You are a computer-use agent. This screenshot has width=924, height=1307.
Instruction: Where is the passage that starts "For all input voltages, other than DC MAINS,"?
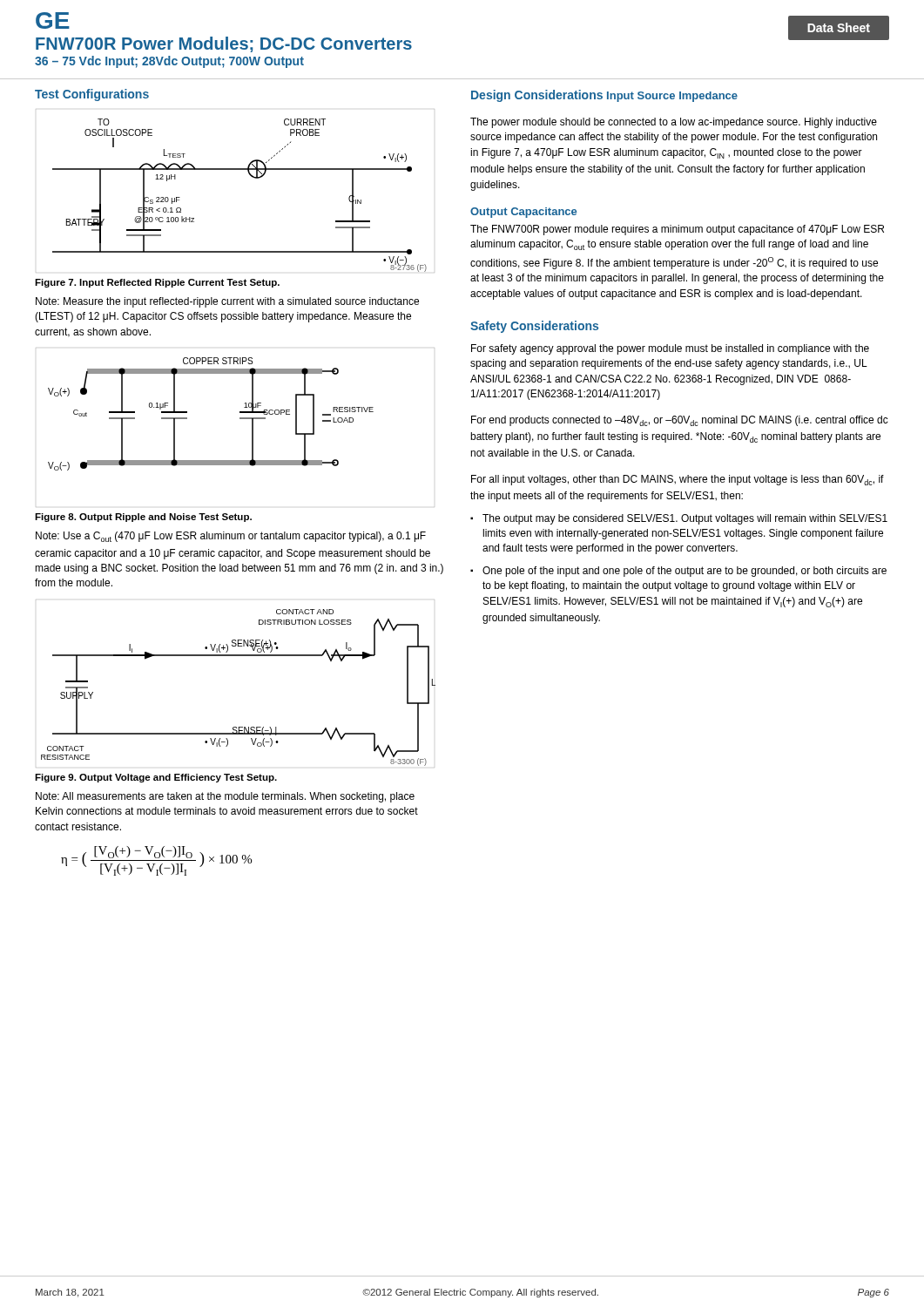pos(677,488)
